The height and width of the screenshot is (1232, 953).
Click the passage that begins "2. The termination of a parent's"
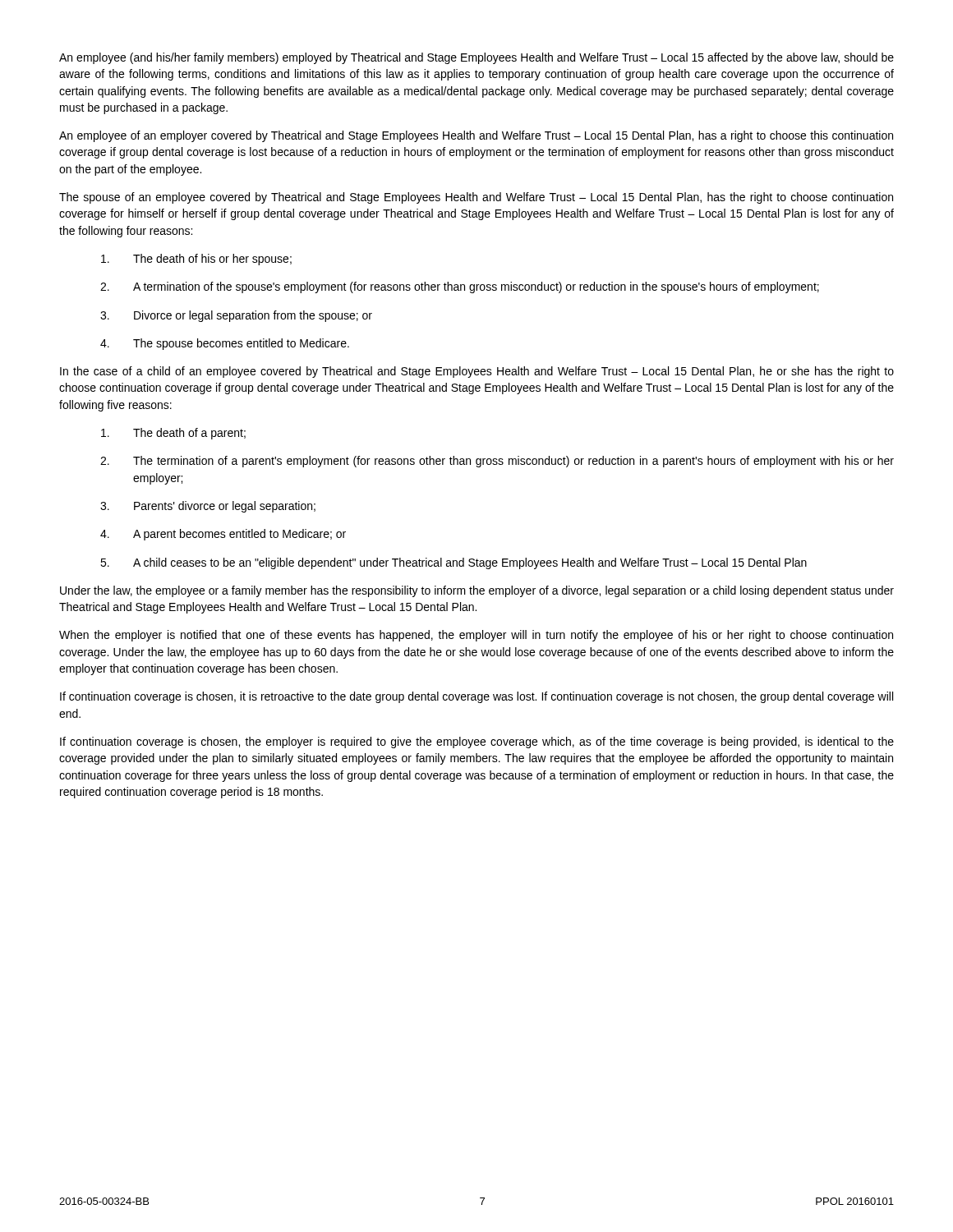[x=476, y=470]
